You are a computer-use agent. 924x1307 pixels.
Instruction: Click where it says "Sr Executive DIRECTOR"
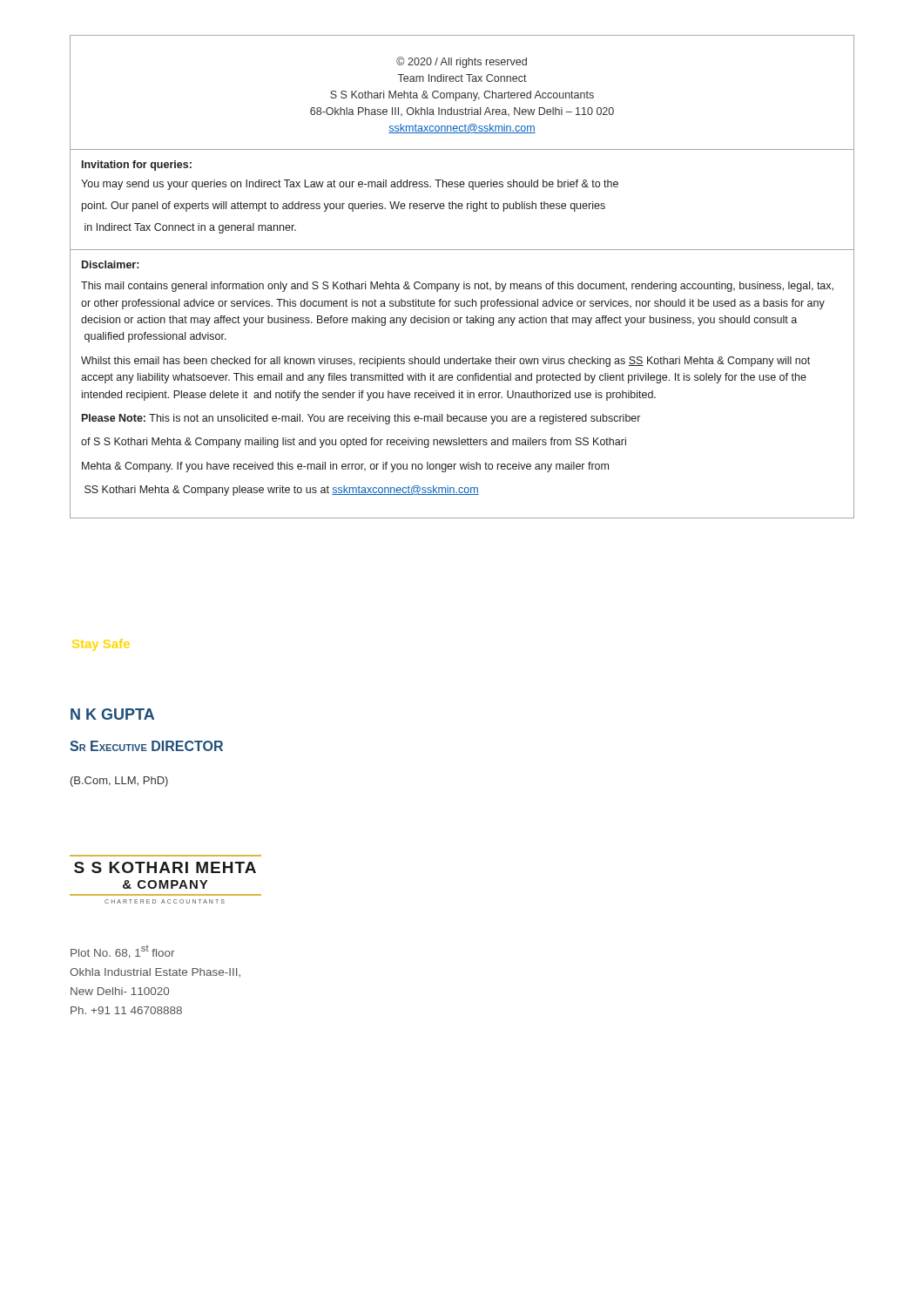click(x=147, y=746)
